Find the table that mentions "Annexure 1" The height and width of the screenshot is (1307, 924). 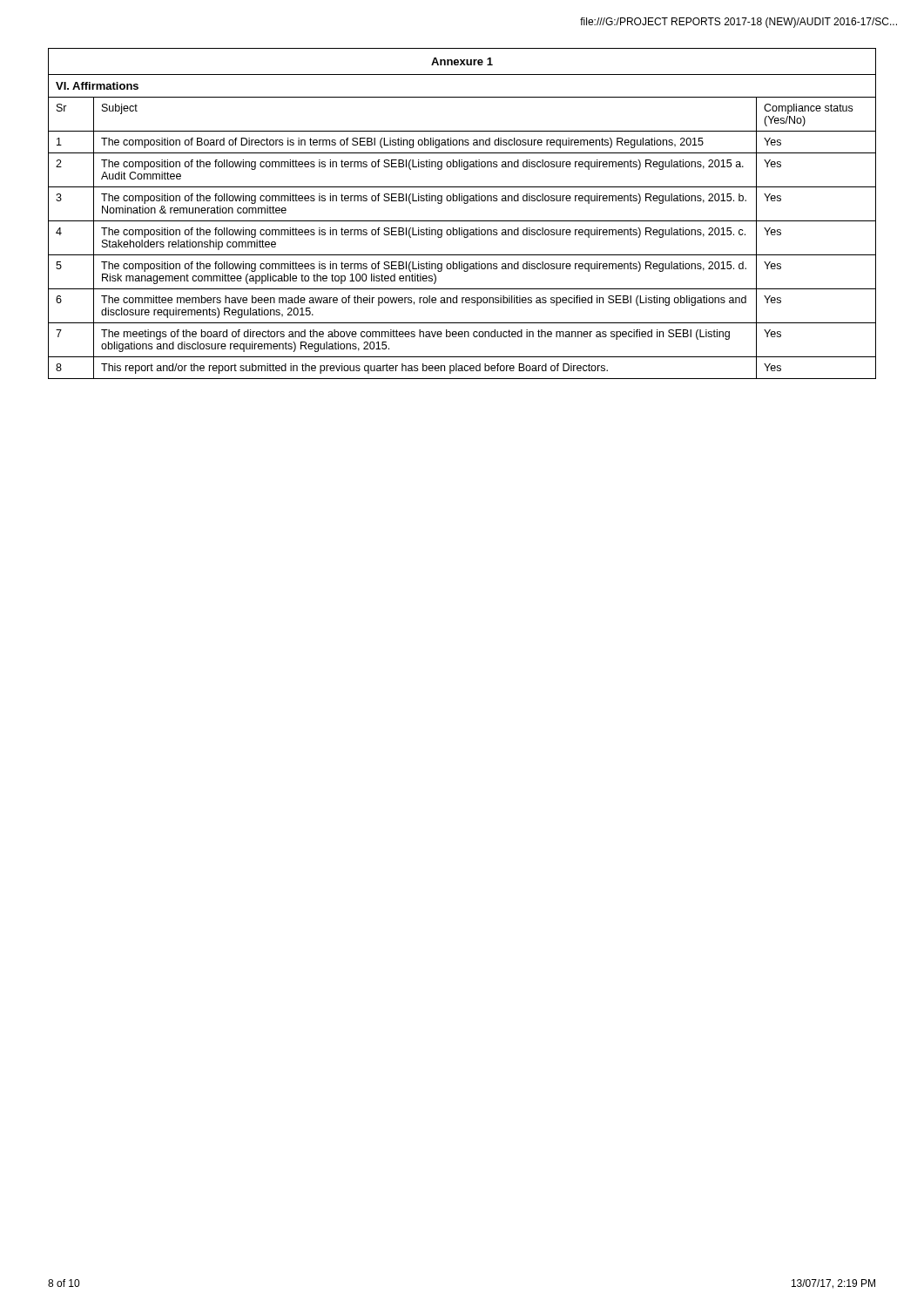coord(462,213)
